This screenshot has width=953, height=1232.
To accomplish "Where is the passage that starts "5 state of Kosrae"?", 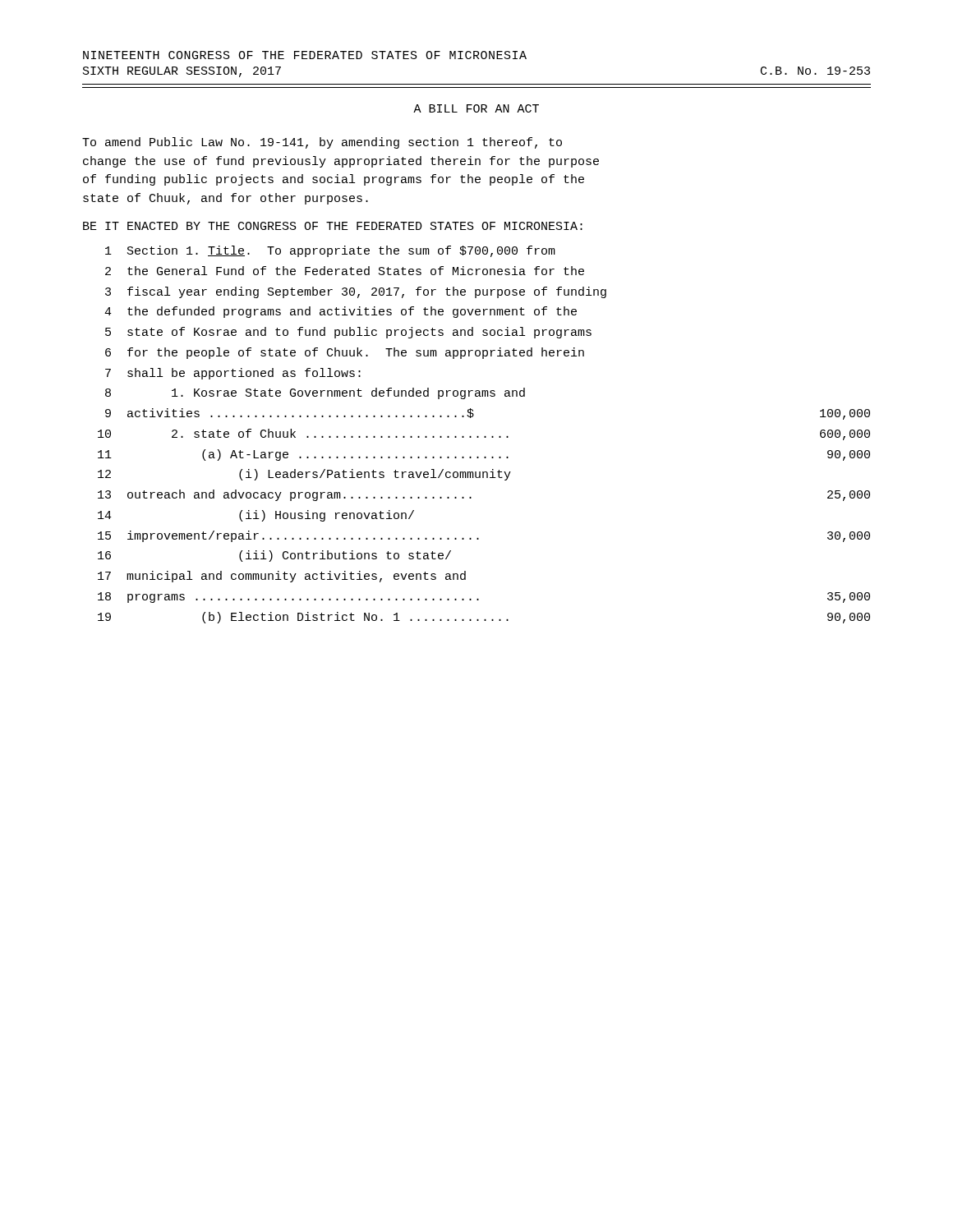I will pyautogui.click(x=476, y=334).
